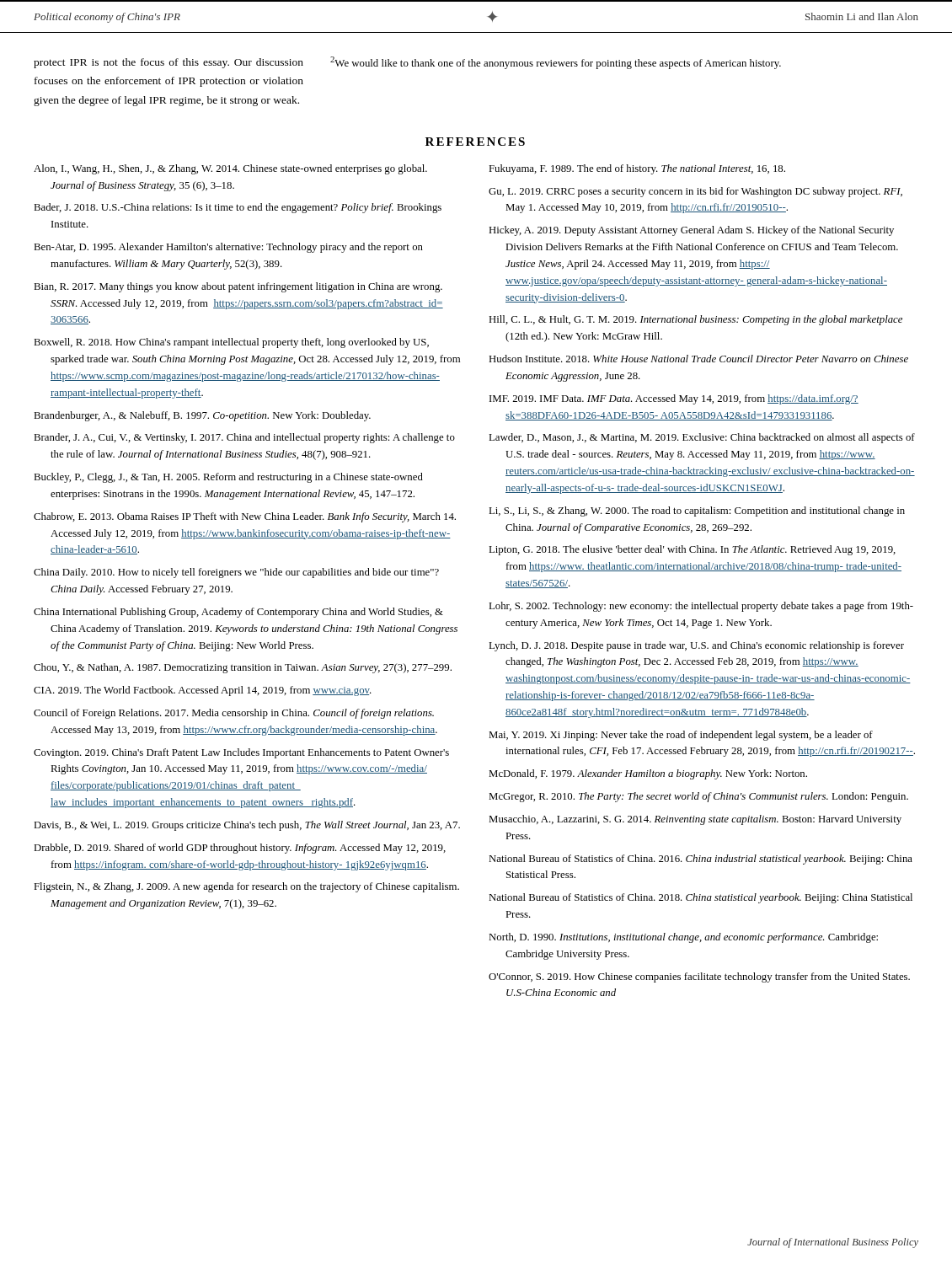Click on the block starting "IMF. 2019. IMF Data. IMF"
This screenshot has width=952, height=1264.
(673, 407)
